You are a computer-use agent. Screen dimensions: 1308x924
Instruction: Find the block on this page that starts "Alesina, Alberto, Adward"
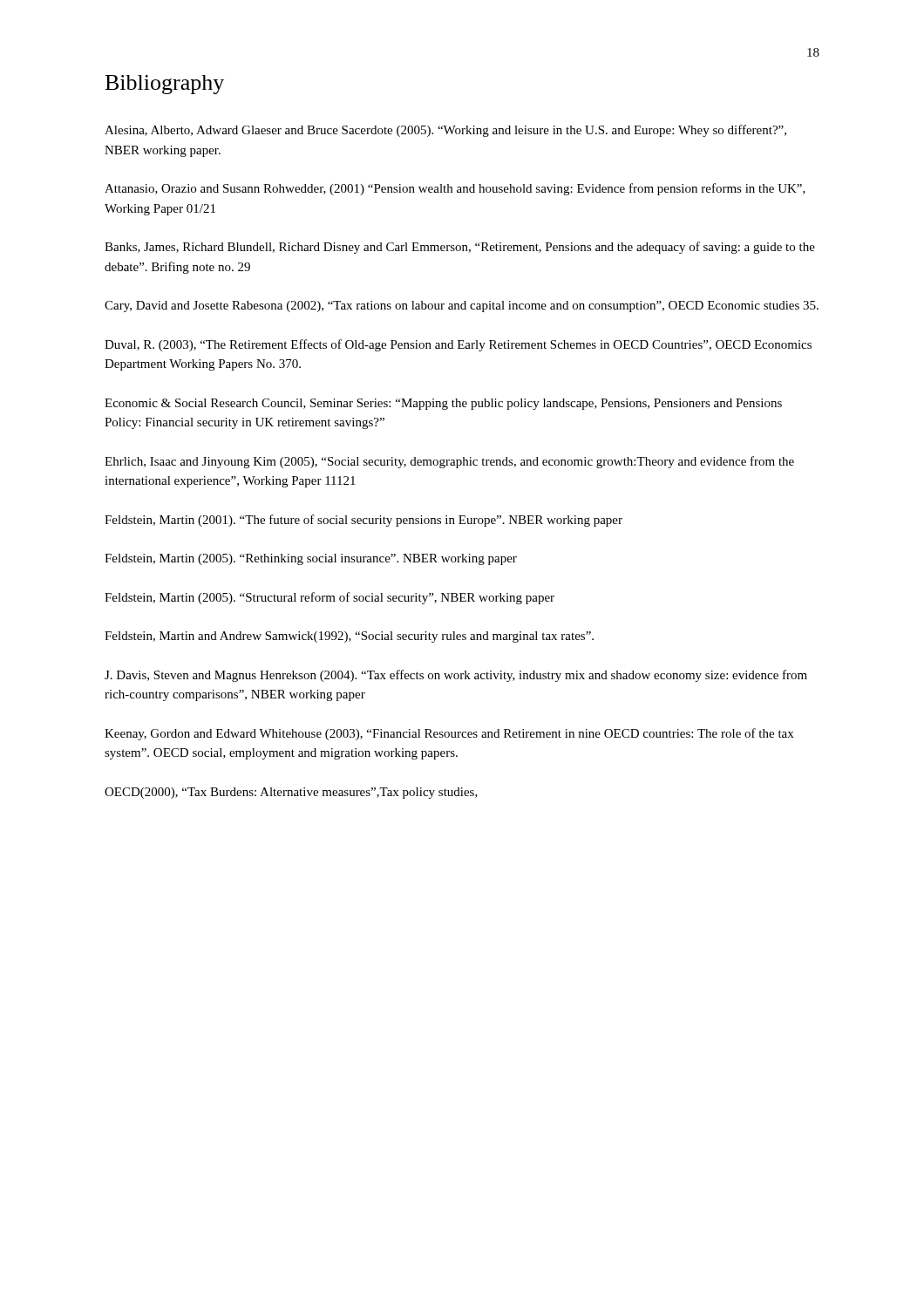pyautogui.click(x=446, y=140)
